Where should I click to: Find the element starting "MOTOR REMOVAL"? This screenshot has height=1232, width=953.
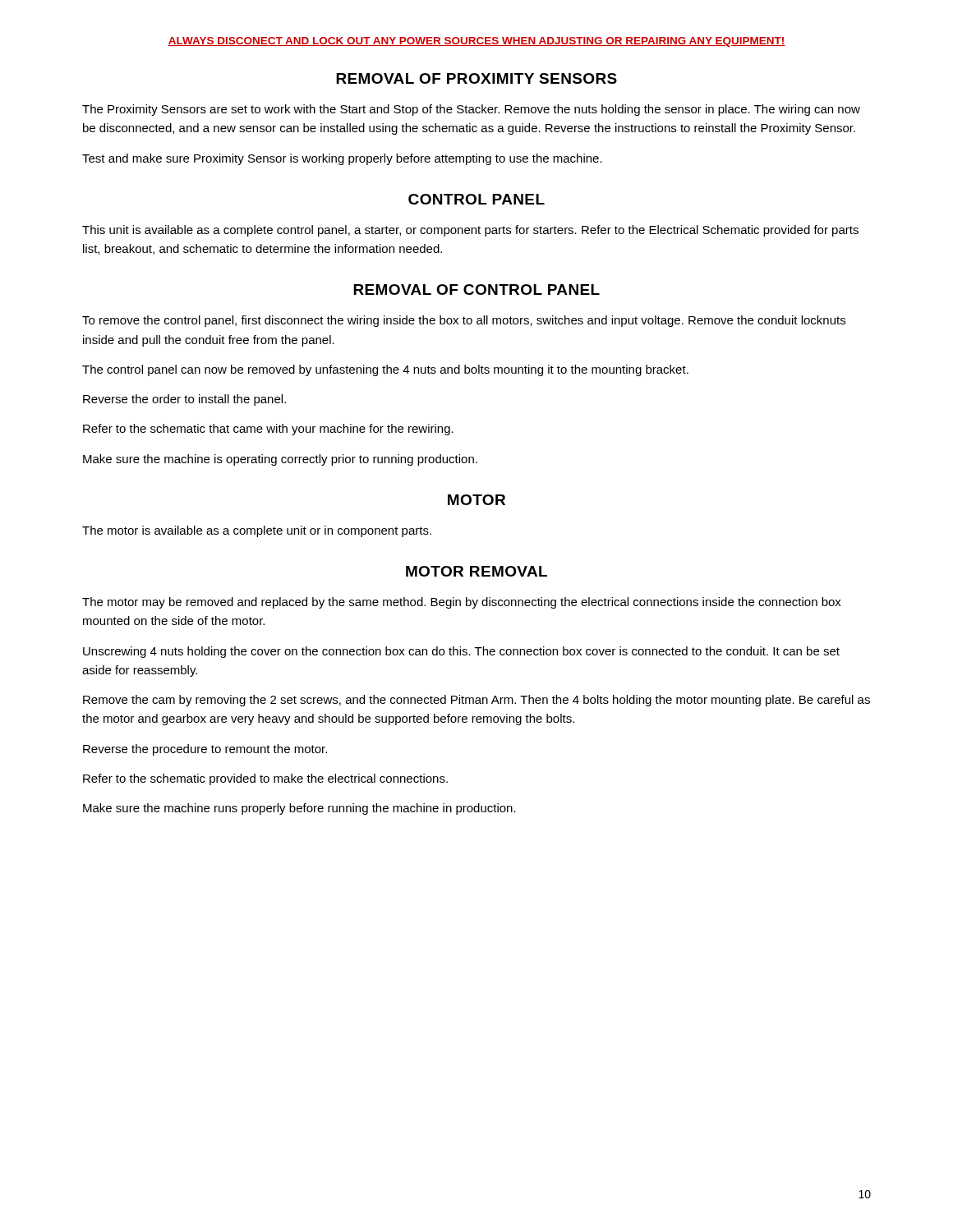coord(476,571)
